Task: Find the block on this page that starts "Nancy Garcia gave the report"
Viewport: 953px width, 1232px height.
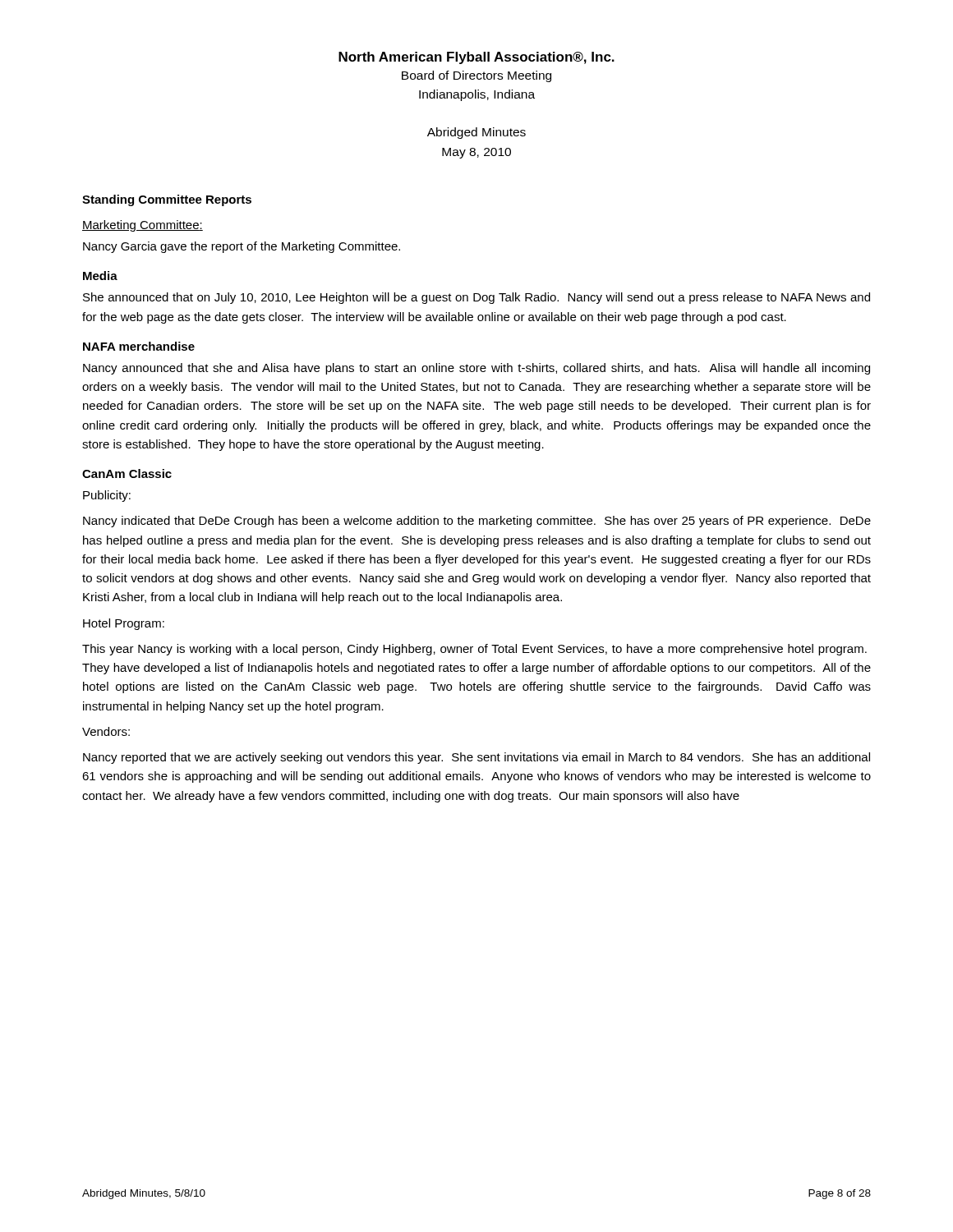Action: [x=242, y=246]
